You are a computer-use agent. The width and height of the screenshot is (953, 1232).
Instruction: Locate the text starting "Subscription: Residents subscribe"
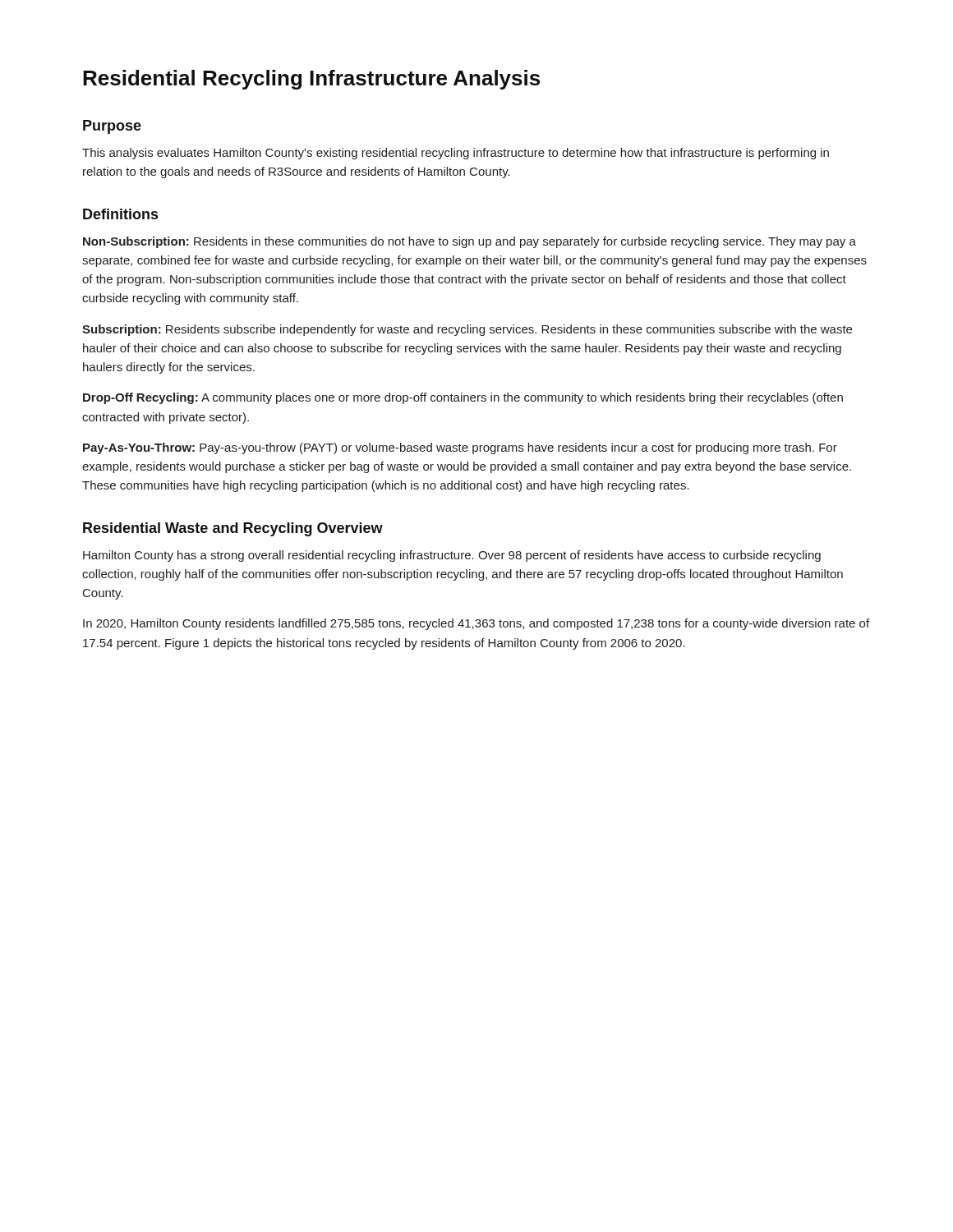click(x=467, y=348)
